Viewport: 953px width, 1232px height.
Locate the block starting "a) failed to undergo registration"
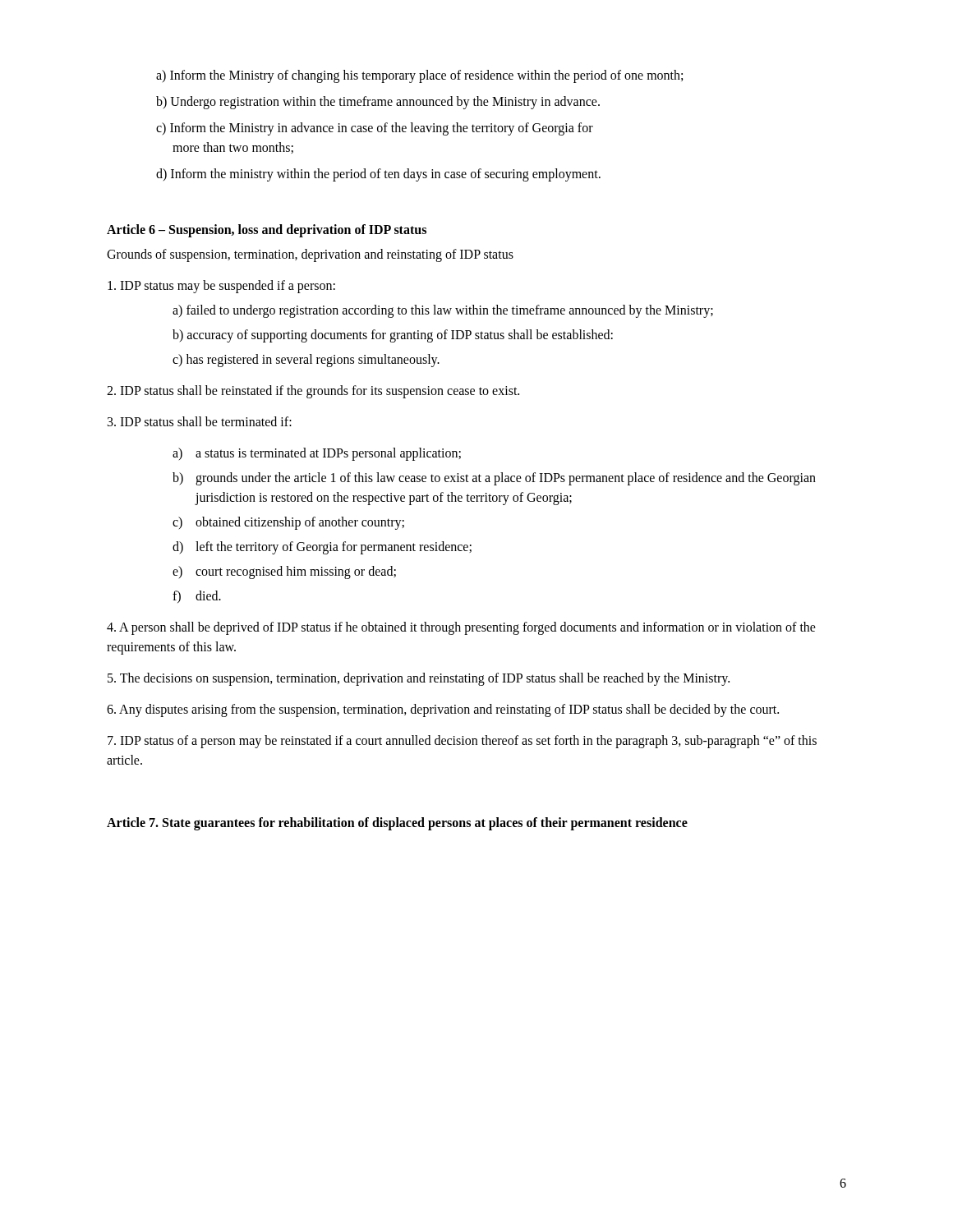[x=443, y=310]
